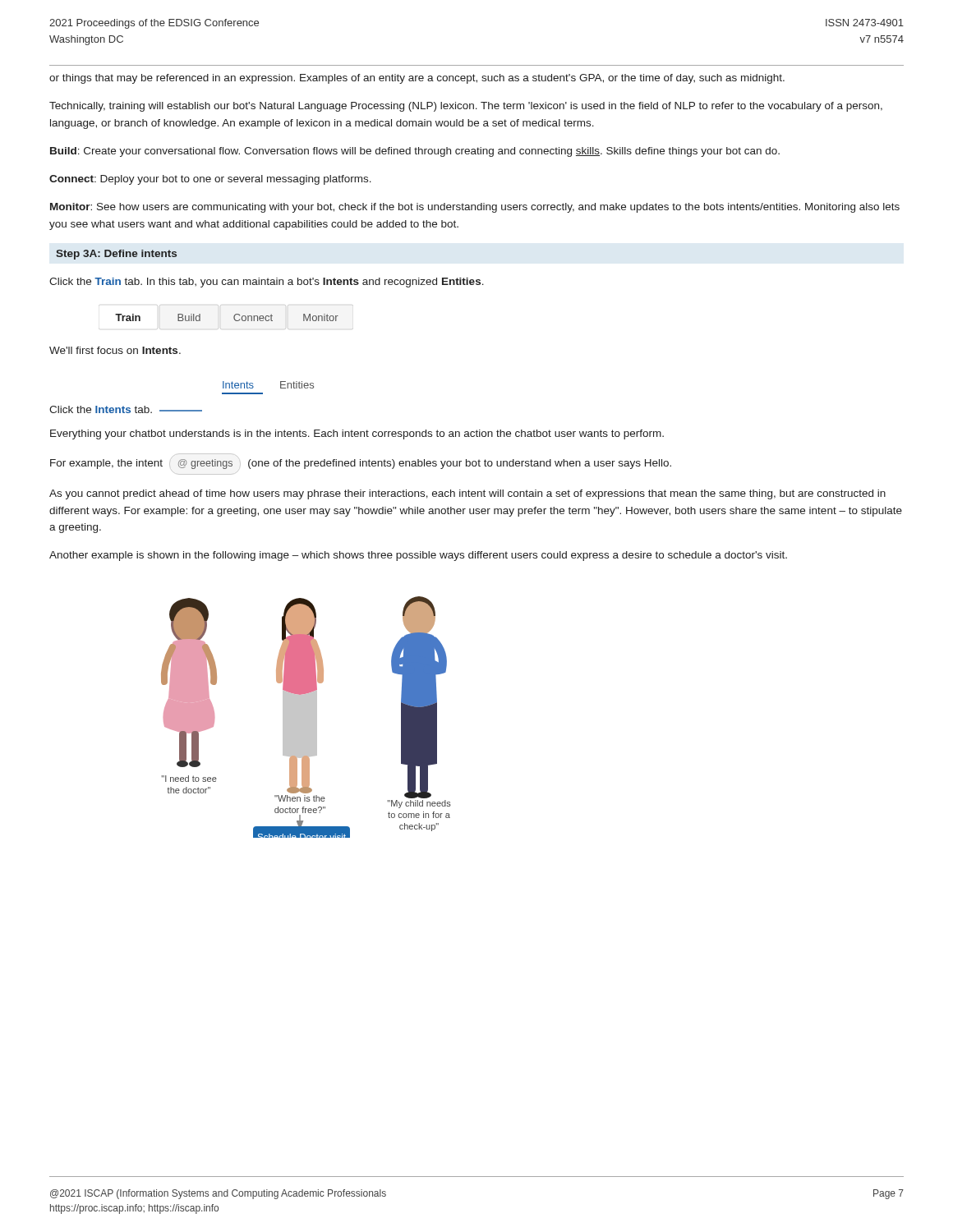Click on the passage starting "Monitor: See how users"
This screenshot has height=1232, width=953.
pos(475,215)
